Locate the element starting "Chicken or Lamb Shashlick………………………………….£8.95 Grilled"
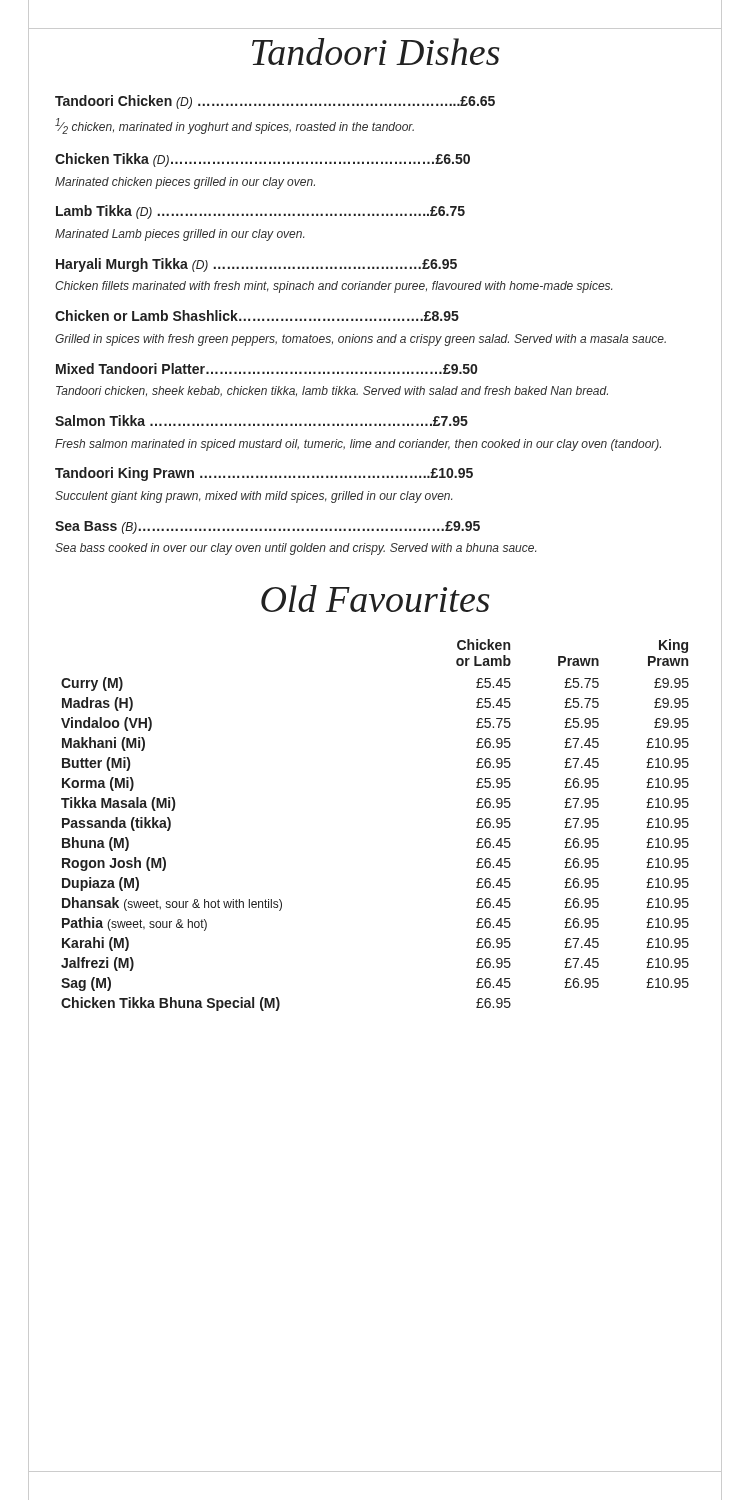Screen dimensions: 1500x750 click(x=375, y=325)
